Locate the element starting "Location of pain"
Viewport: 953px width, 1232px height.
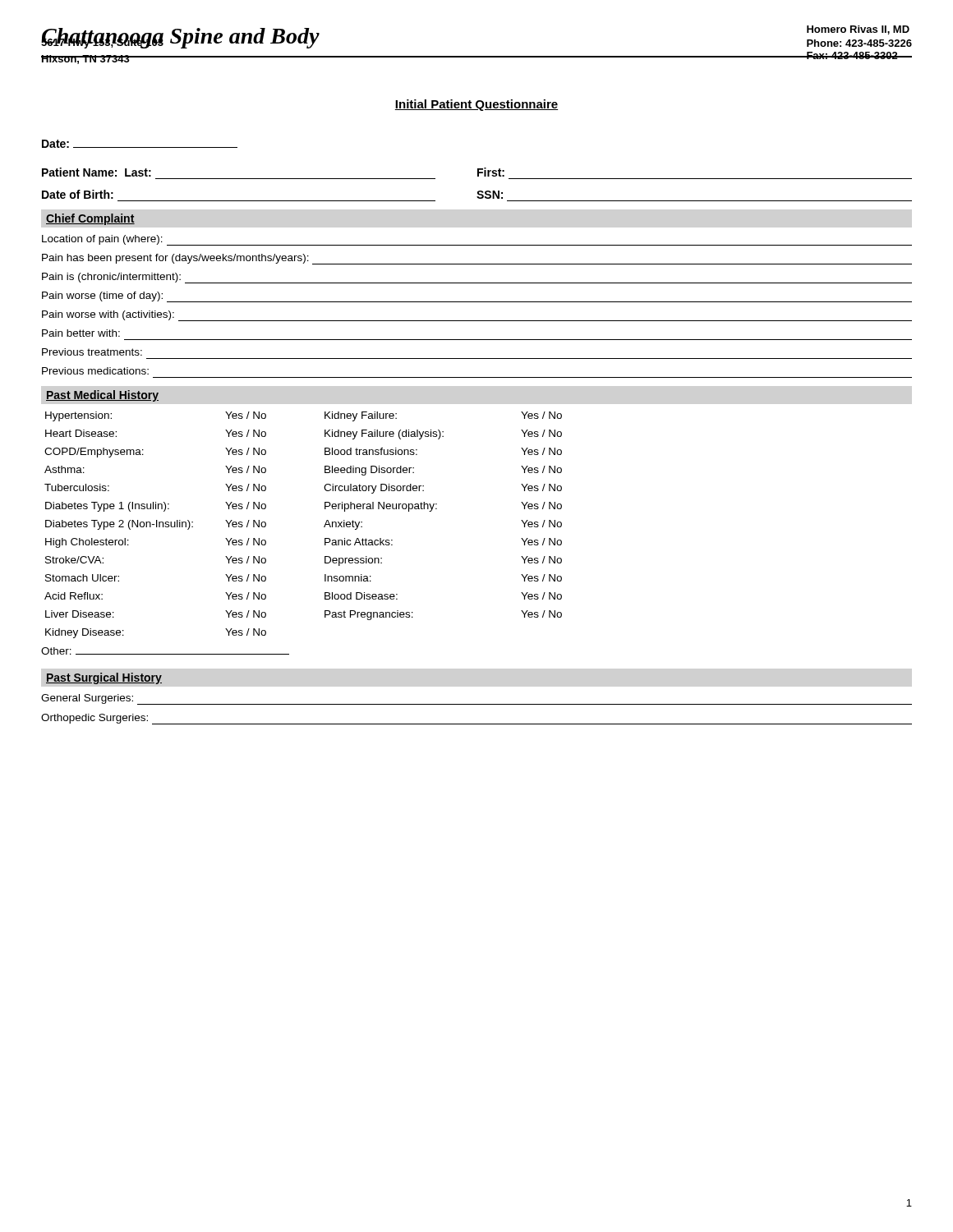(x=476, y=239)
